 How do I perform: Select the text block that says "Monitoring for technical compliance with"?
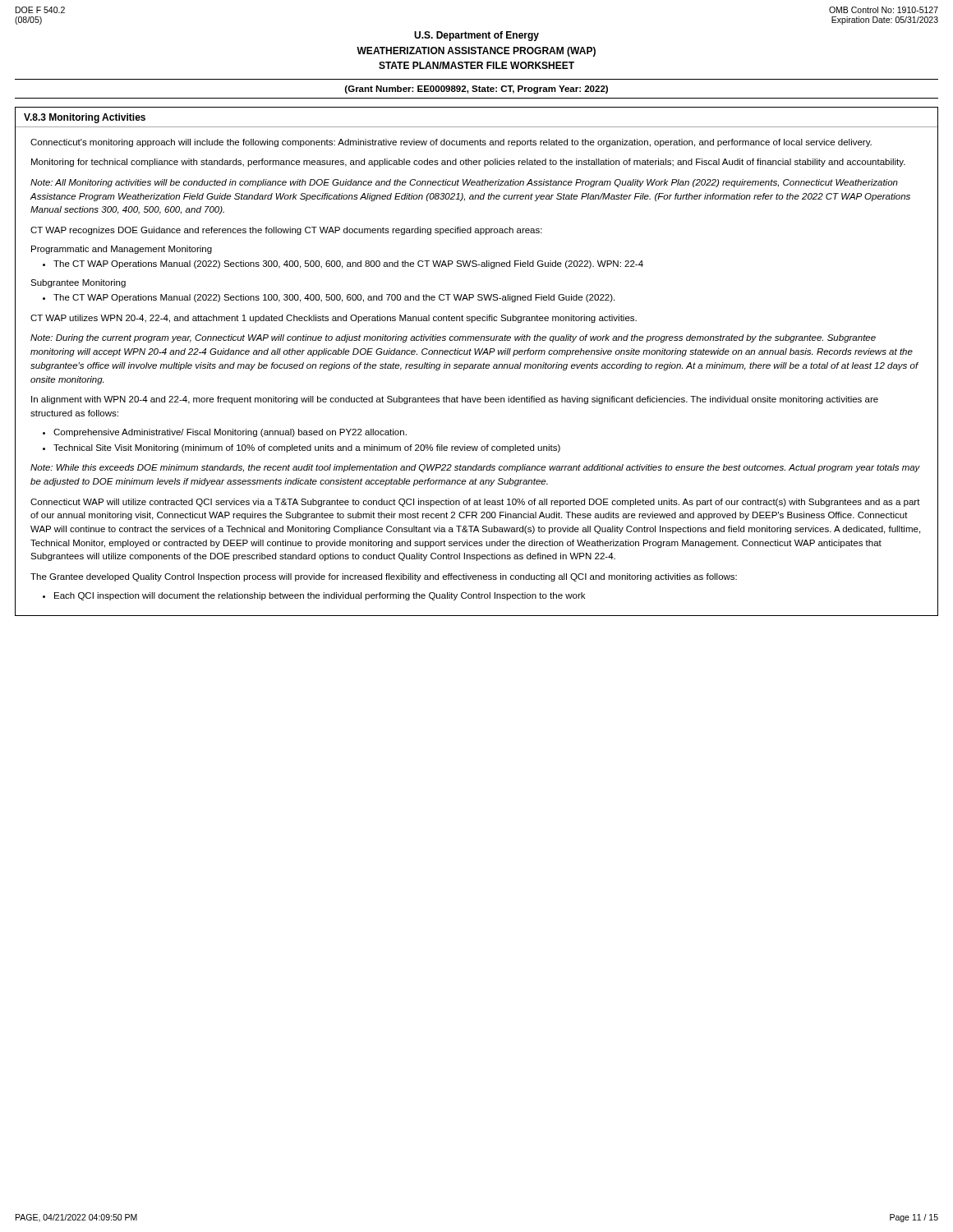[468, 162]
